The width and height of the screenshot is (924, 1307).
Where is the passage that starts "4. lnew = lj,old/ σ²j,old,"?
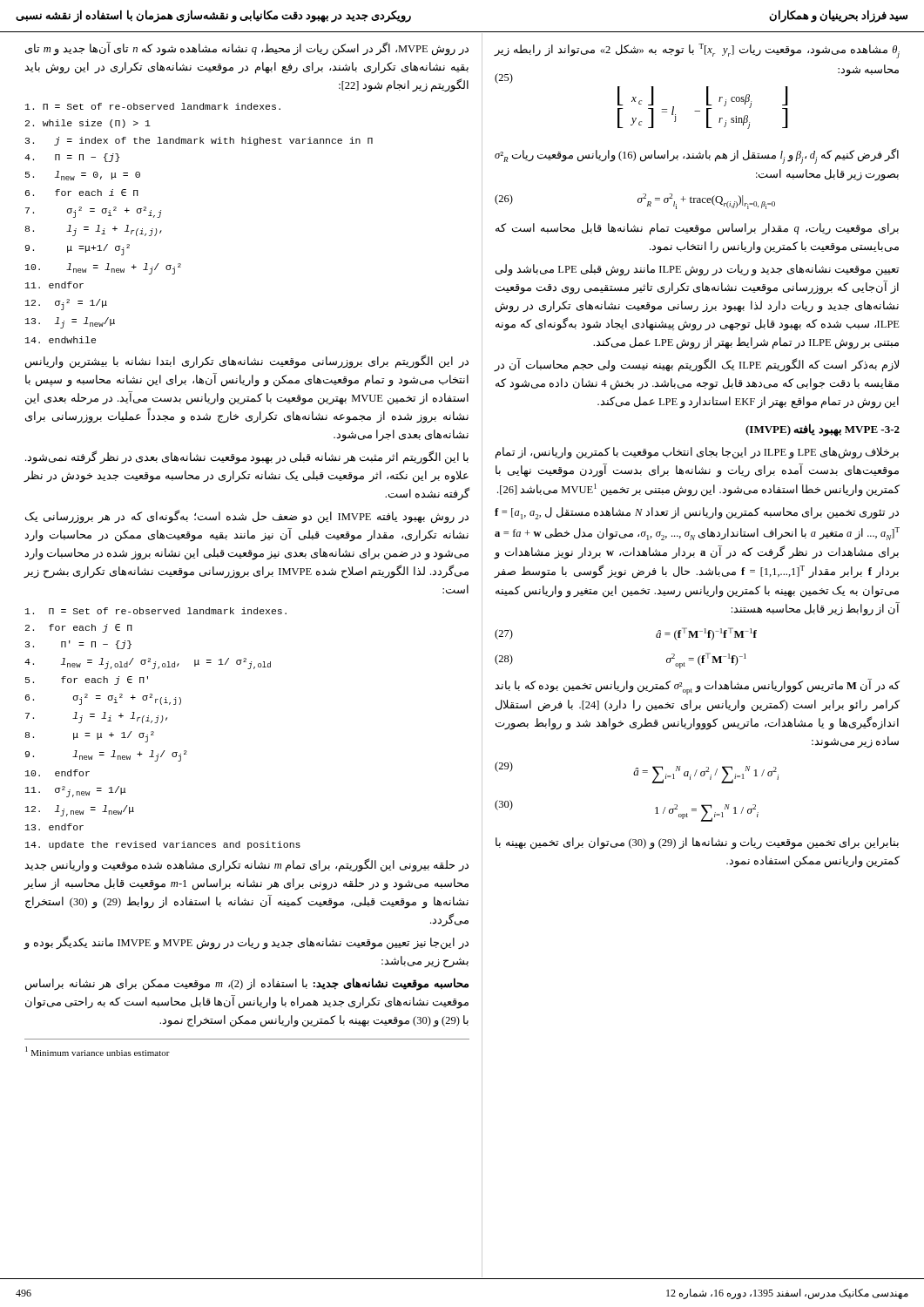pos(247,663)
